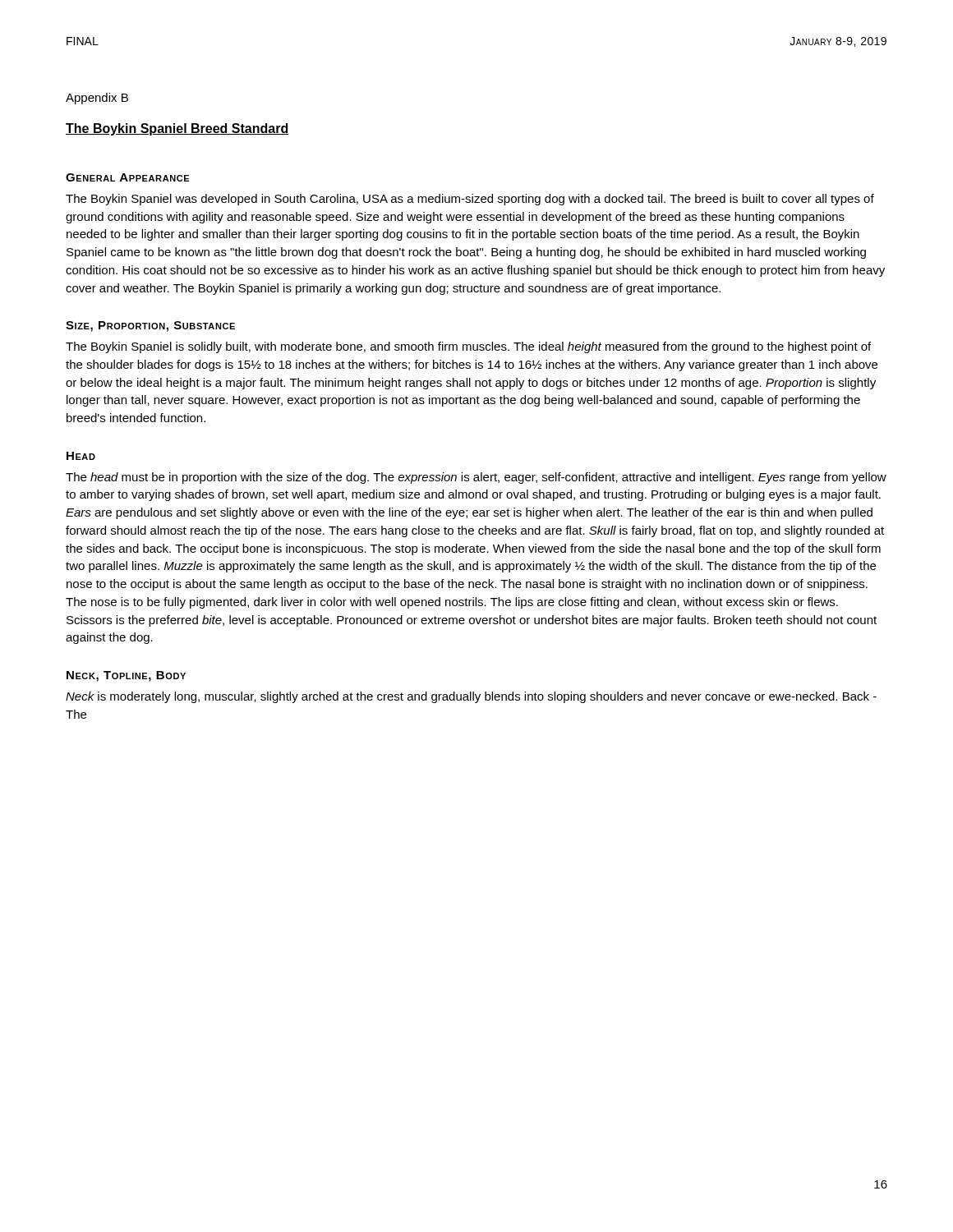
Task: Locate the text "Neck, Topline, Body"
Action: pyautogui.click(x=126, y=675)
